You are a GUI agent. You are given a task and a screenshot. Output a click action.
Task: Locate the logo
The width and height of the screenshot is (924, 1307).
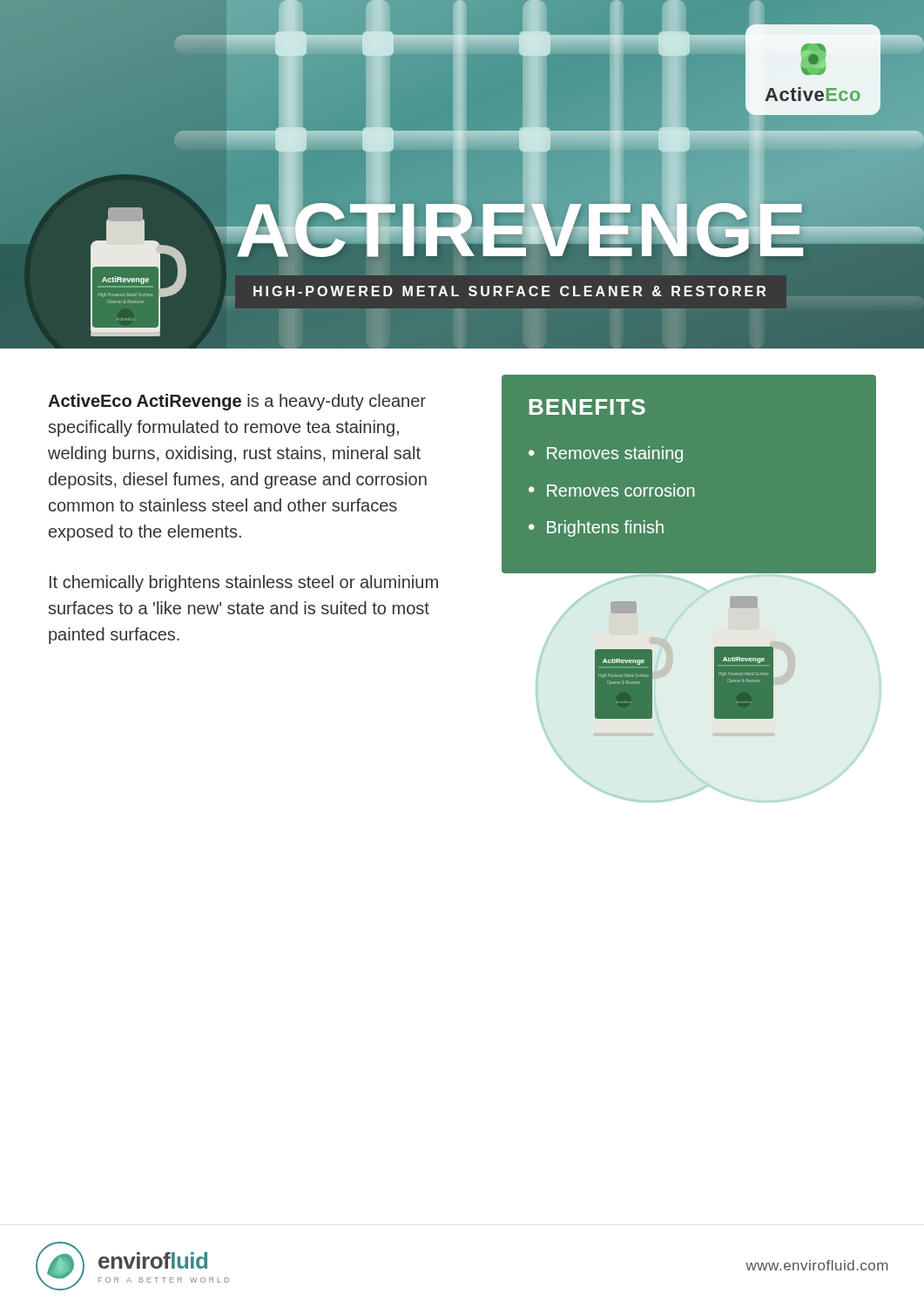pyautogui.click(x=133, y=1266)
